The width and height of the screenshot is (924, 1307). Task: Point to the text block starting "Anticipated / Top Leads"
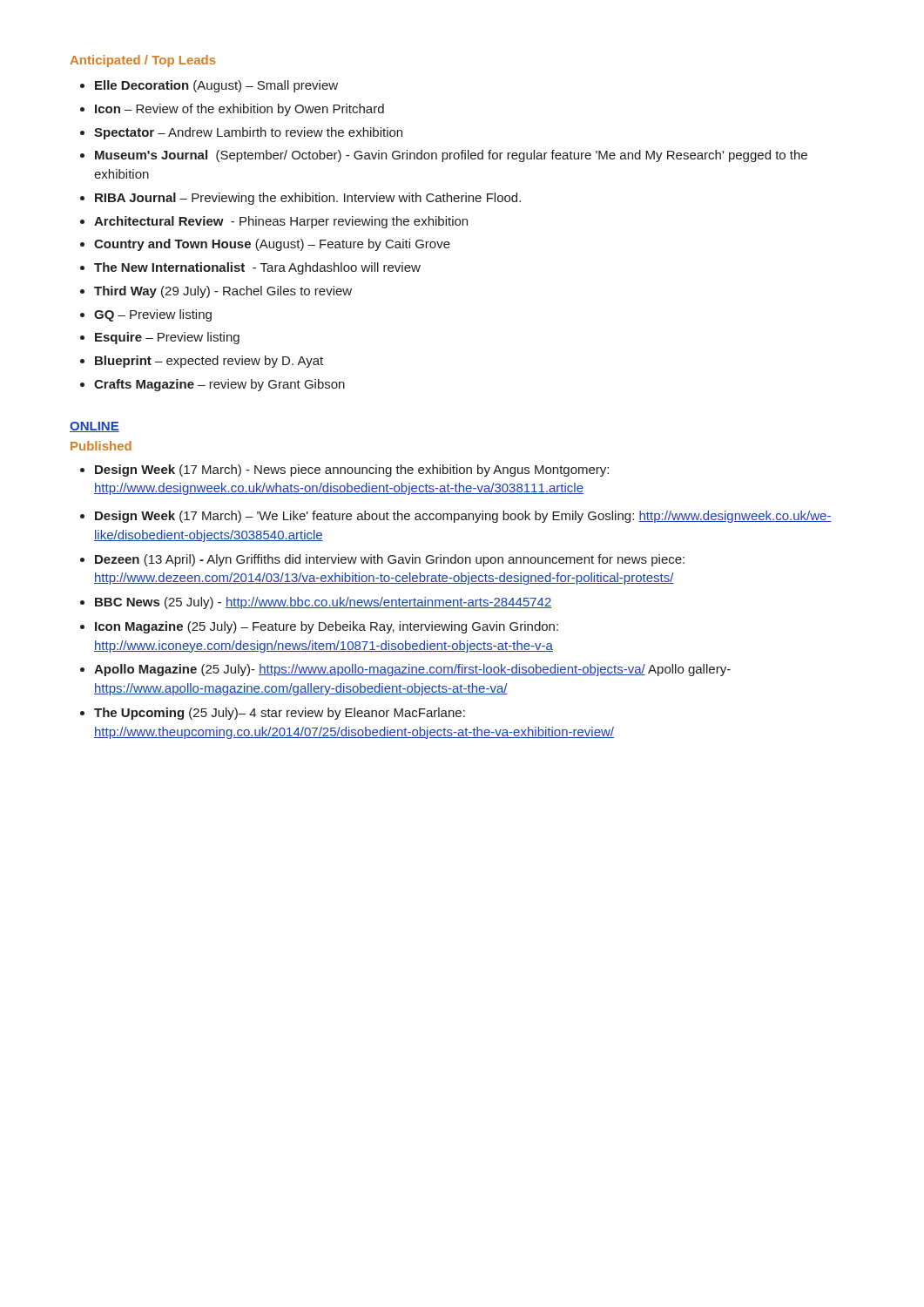[x=143, y=60]
